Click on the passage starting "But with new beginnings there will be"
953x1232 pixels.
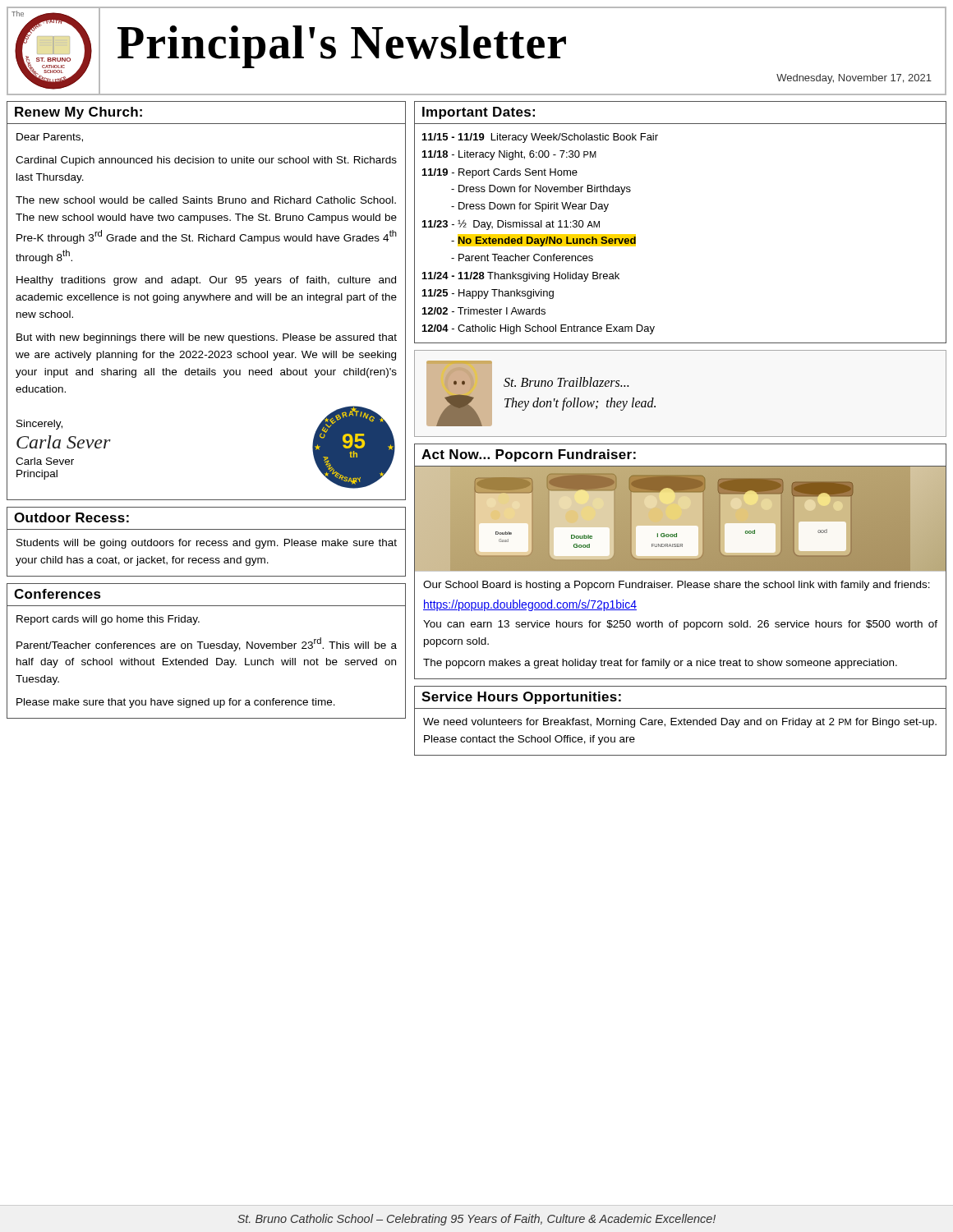point(206,363)
